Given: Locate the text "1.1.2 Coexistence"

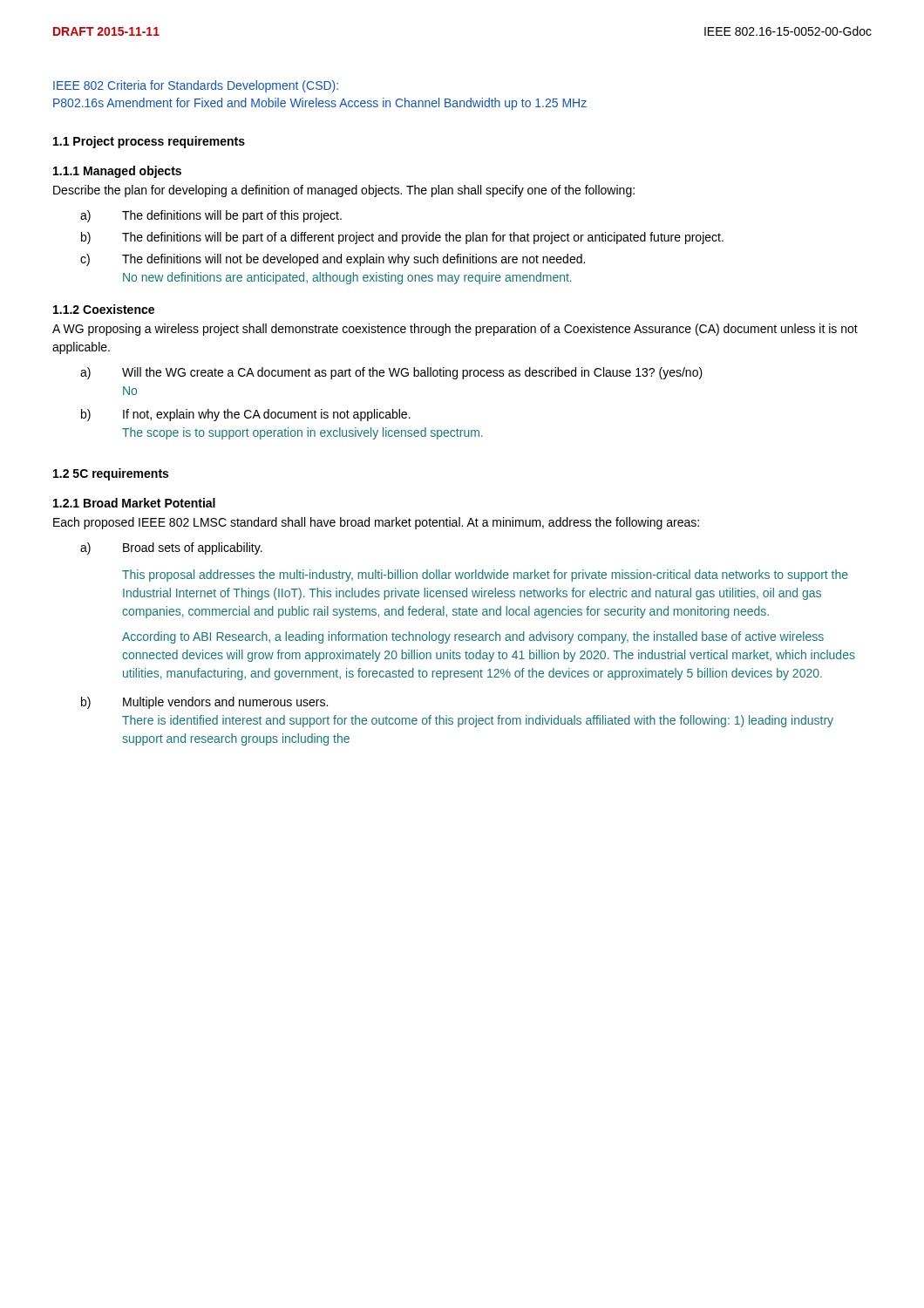Looking at the screenshot, I should pos(104,310).
